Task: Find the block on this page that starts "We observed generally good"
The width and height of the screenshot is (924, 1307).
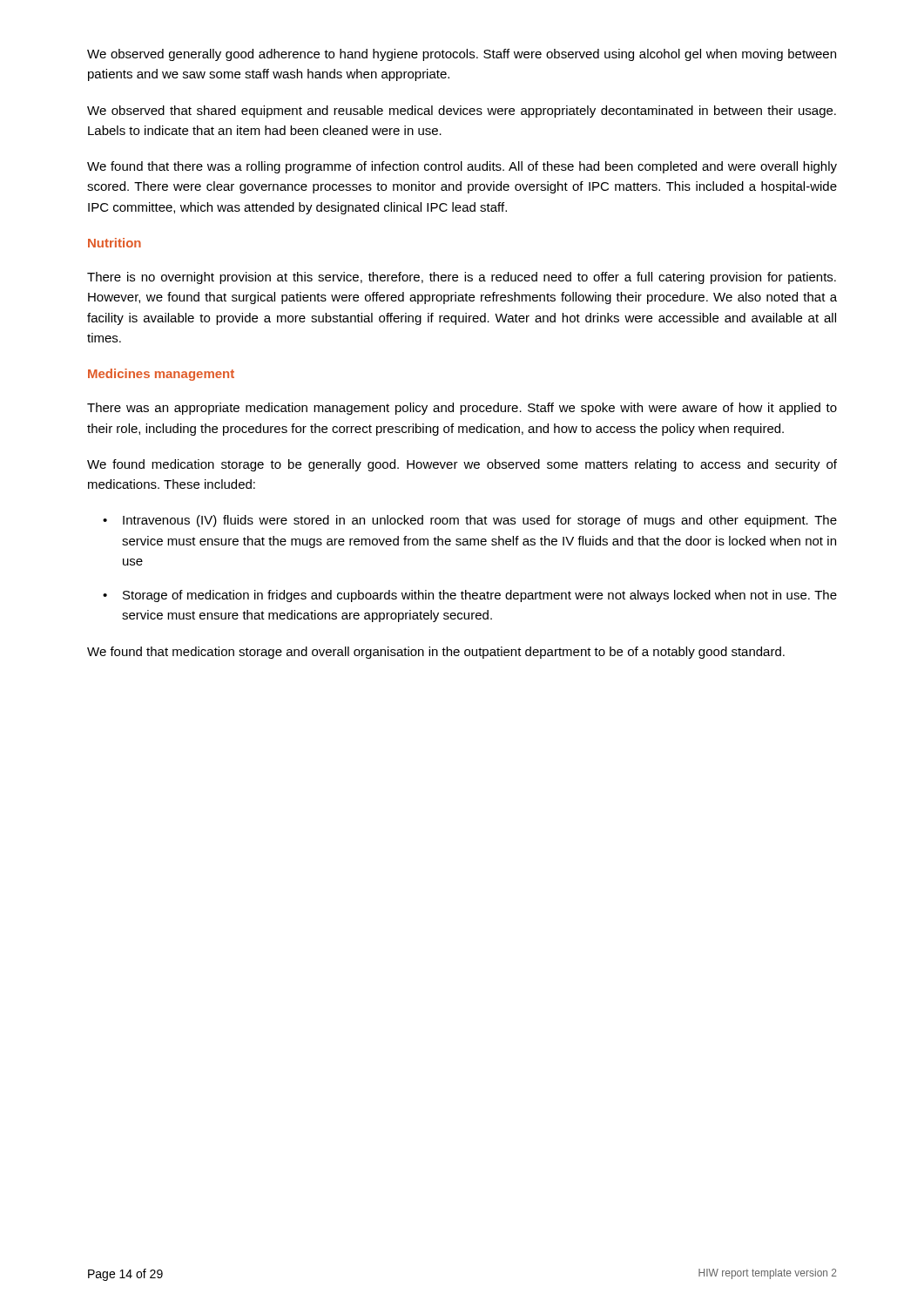Action: (x=462, y=64)
